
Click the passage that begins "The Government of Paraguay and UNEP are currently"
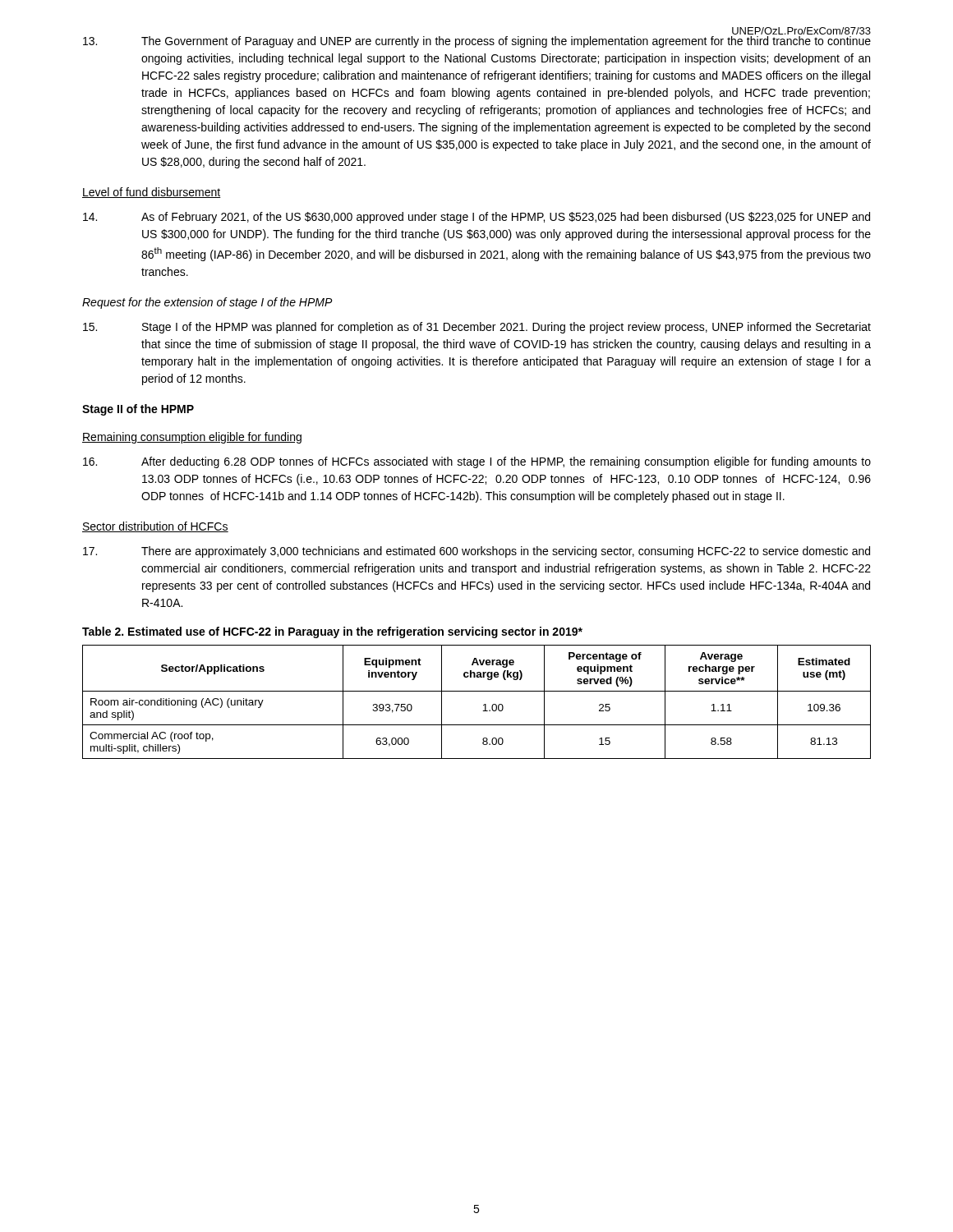[476, 102]
